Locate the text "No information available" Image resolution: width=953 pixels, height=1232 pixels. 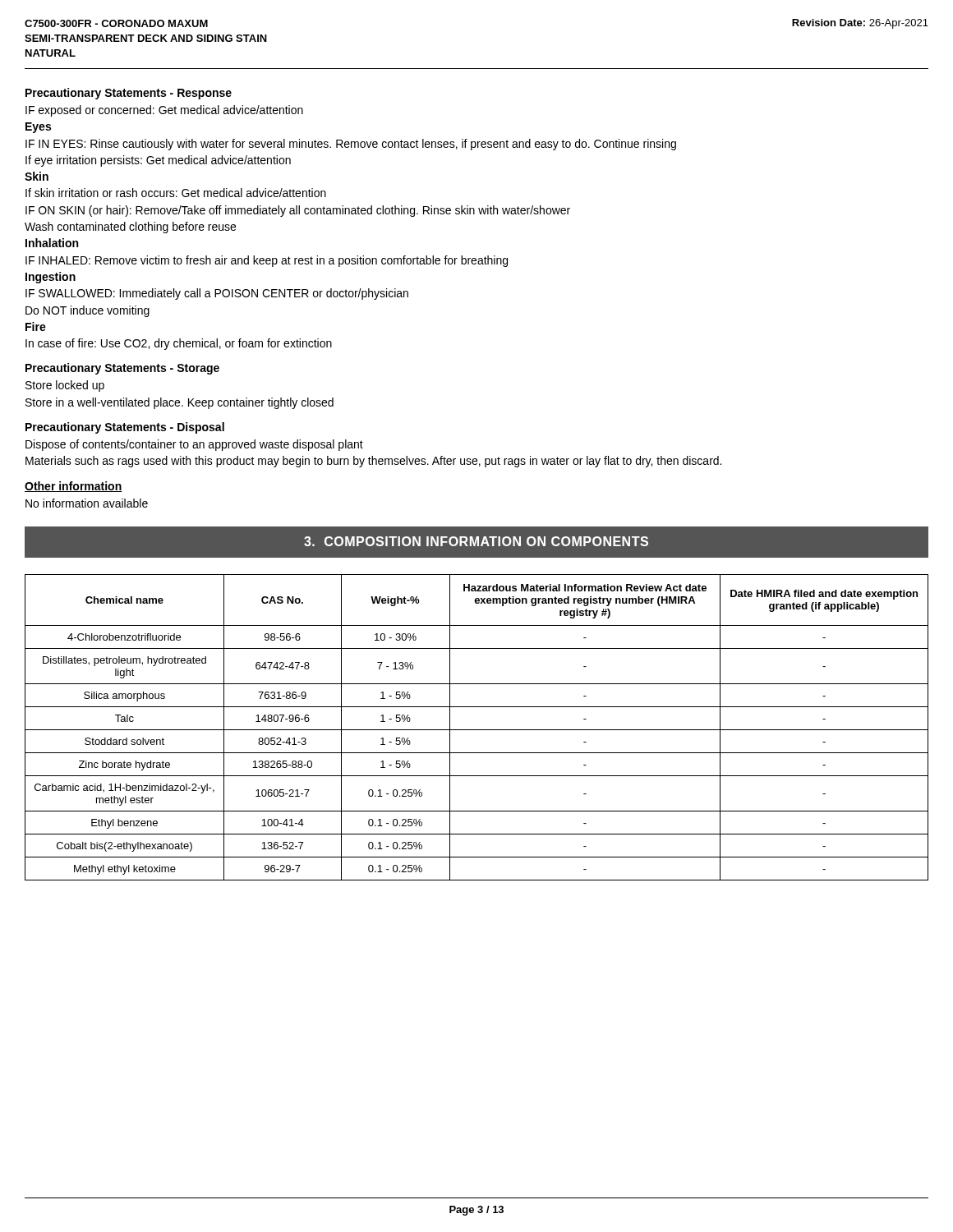point(86,503)
